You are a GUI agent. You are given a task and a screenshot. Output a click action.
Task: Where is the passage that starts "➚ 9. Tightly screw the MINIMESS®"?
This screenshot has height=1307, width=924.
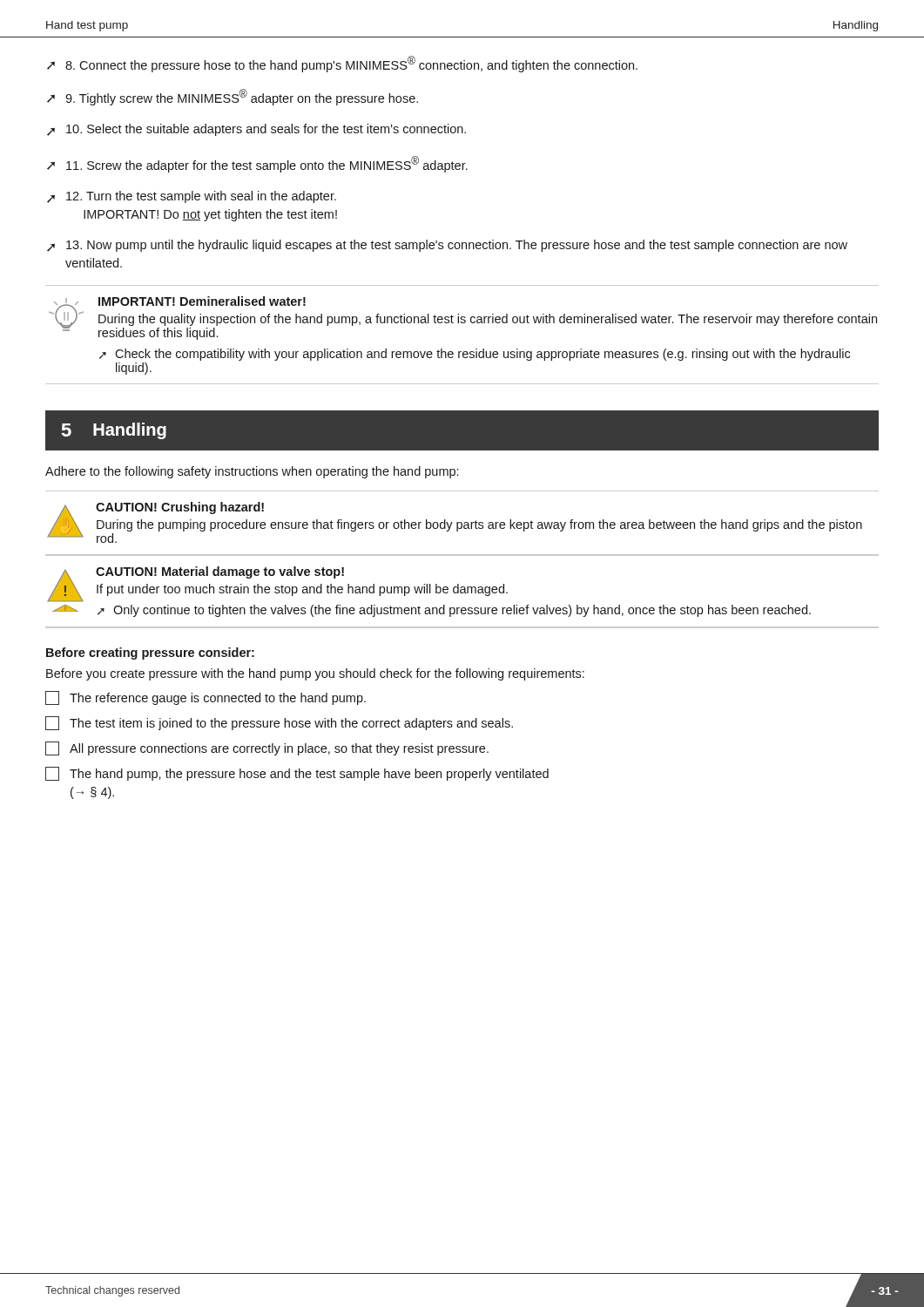tap(233, 97)
